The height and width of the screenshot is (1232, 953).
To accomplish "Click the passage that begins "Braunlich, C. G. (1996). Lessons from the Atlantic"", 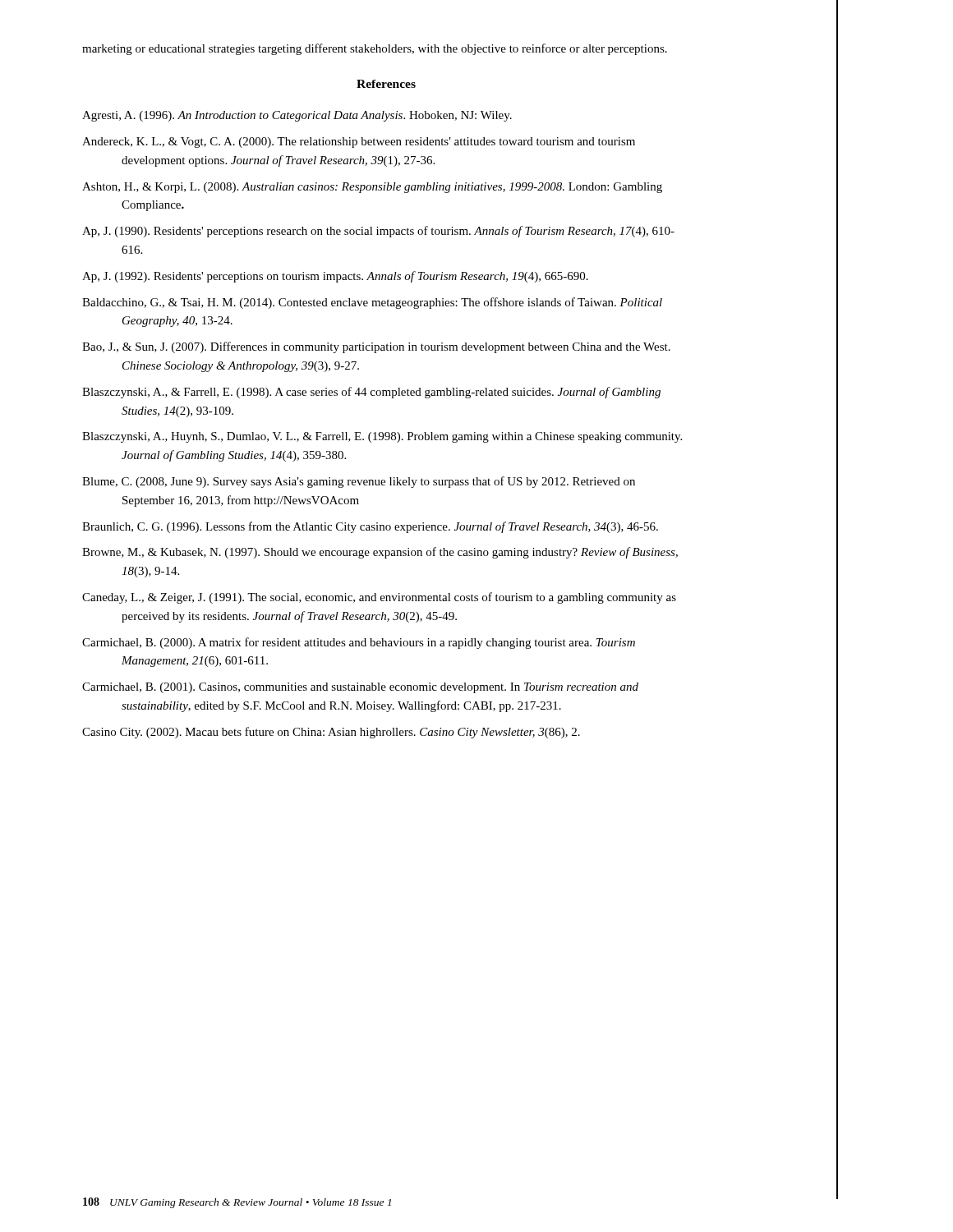I will click(370, 526).
